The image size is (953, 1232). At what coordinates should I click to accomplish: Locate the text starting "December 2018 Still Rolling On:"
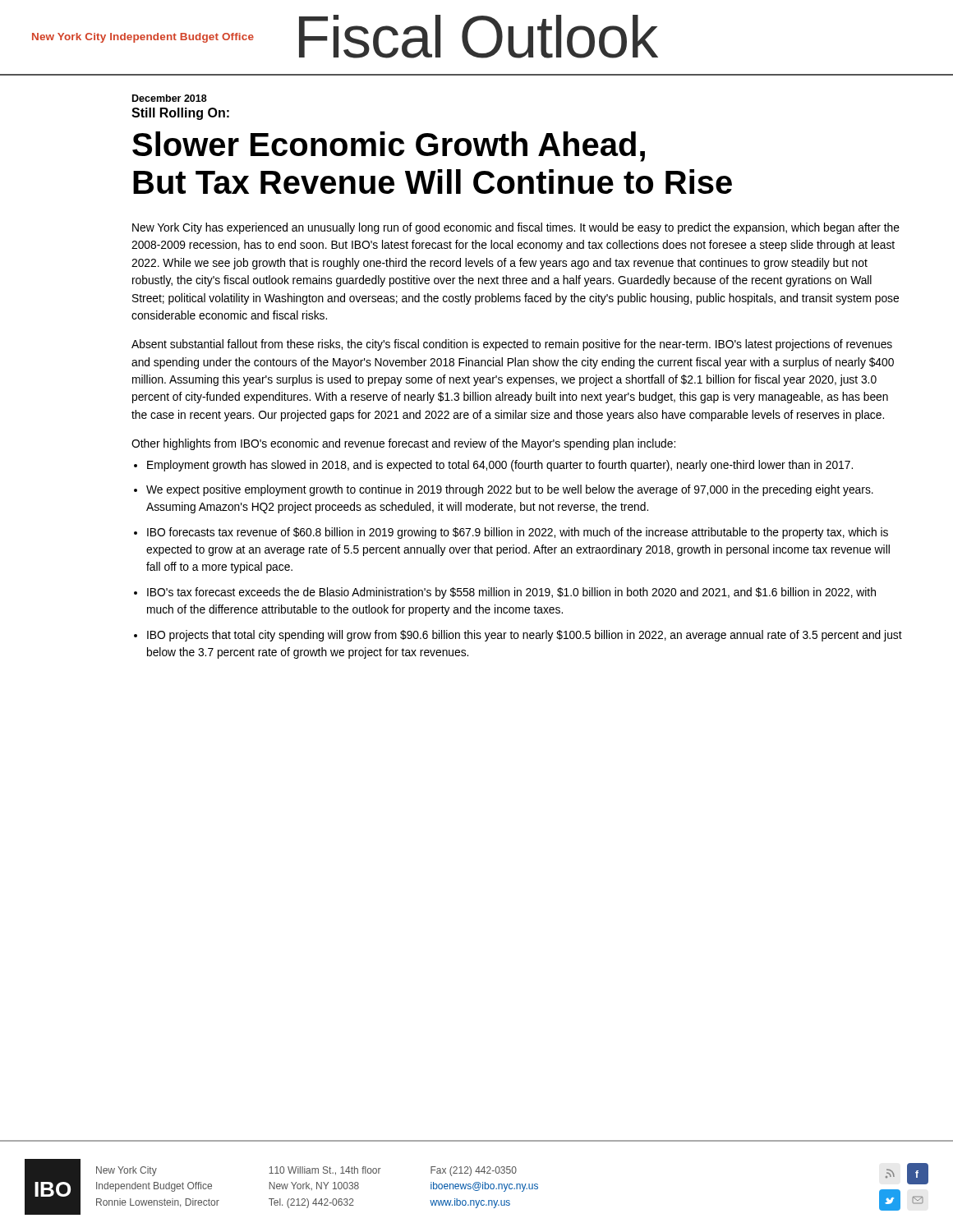(x=181, y=107)
